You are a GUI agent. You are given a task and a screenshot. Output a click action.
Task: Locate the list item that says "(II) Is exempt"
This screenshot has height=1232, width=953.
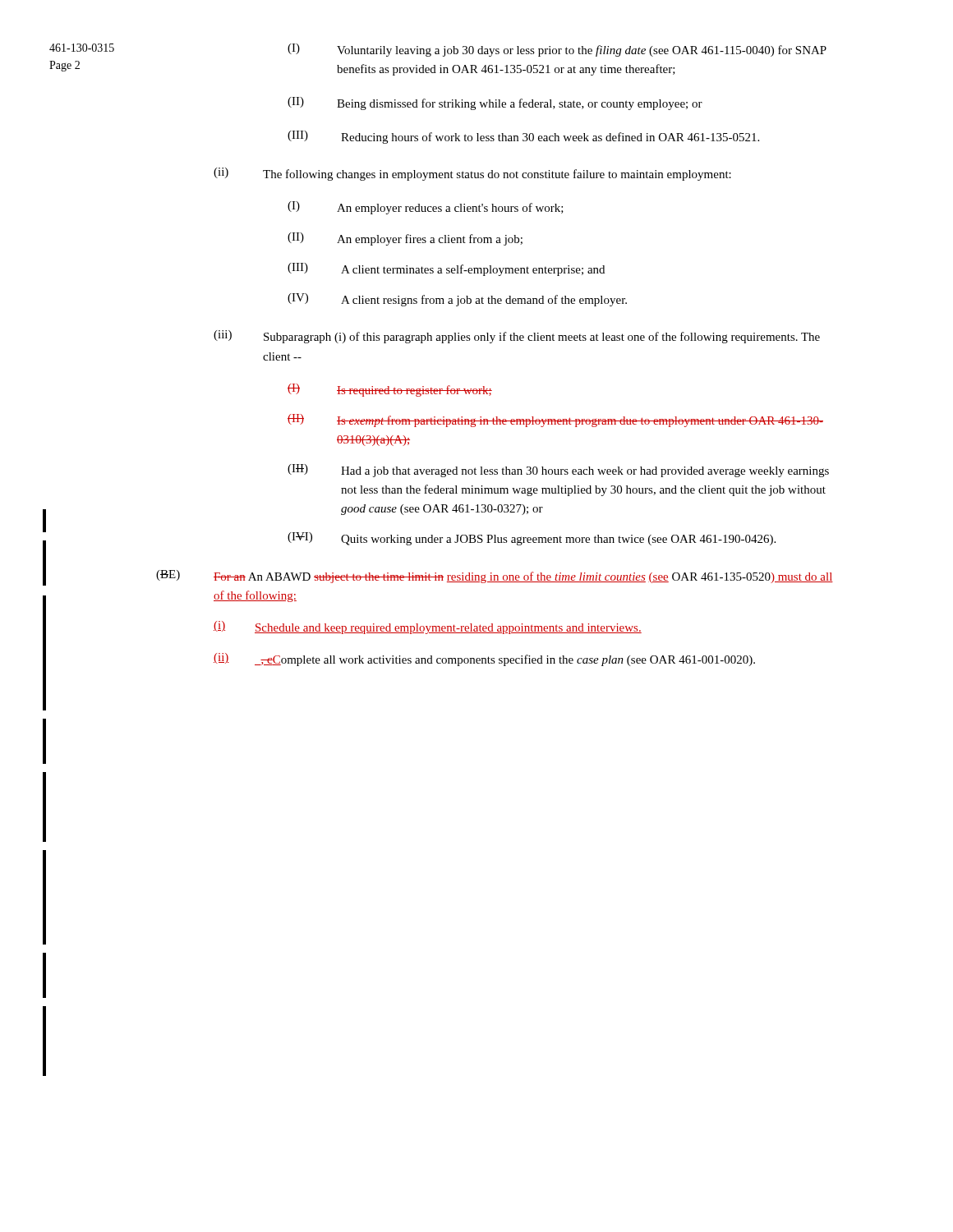pos(563,431)
